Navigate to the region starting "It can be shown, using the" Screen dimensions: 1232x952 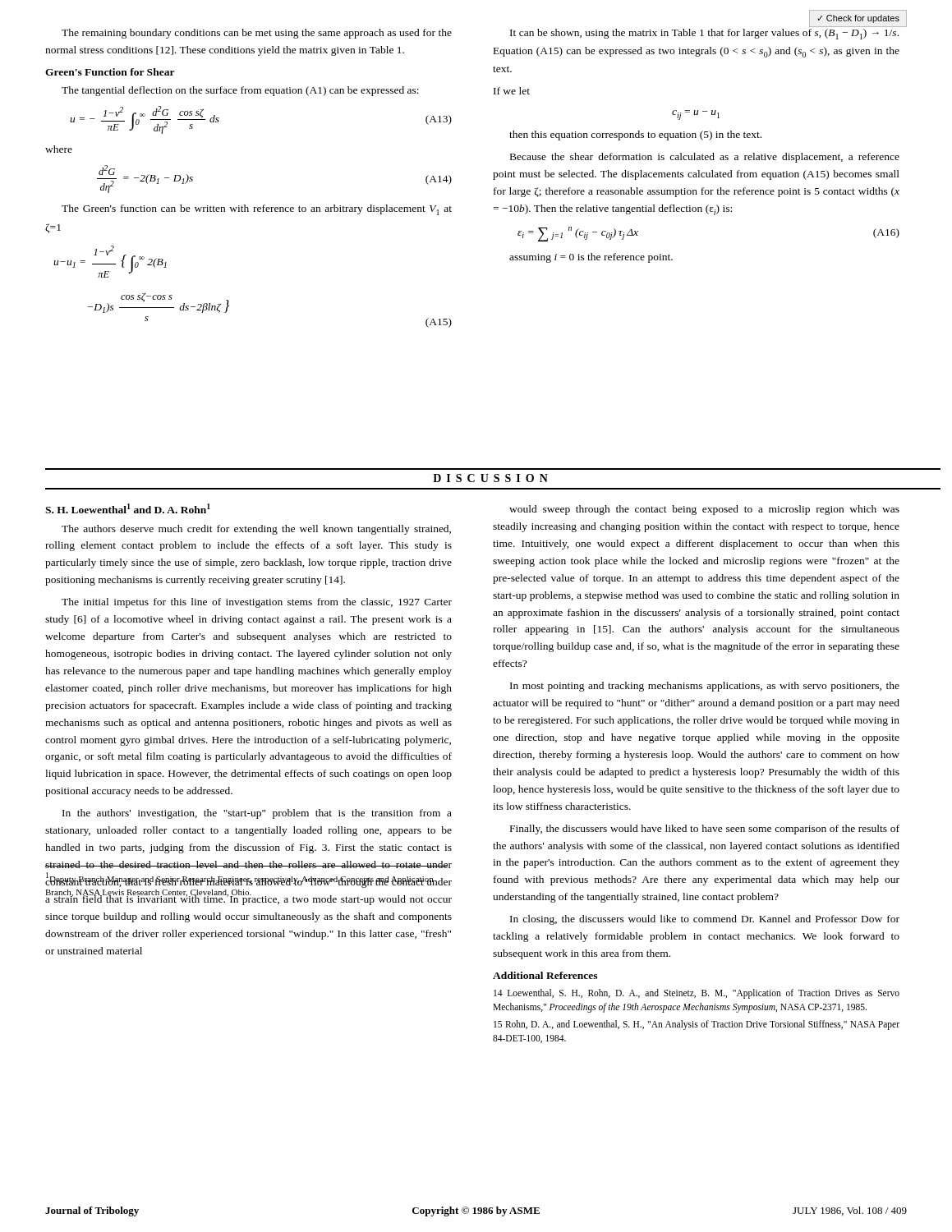(x=696, y=63)
